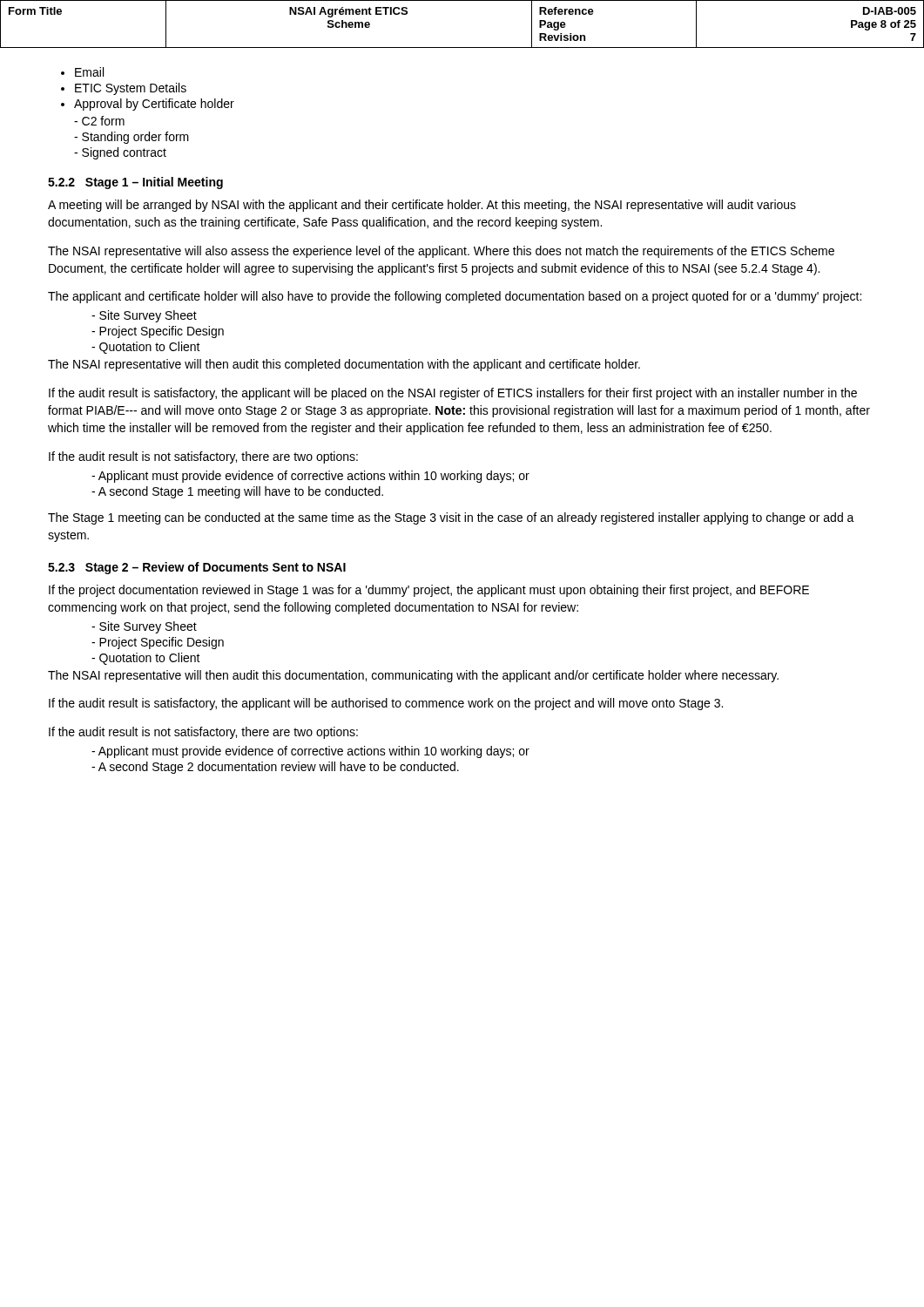This screenshot has width=924, height=1307.
Task: Find "Standing order form" on this page
Action: [x=132, y=138]
